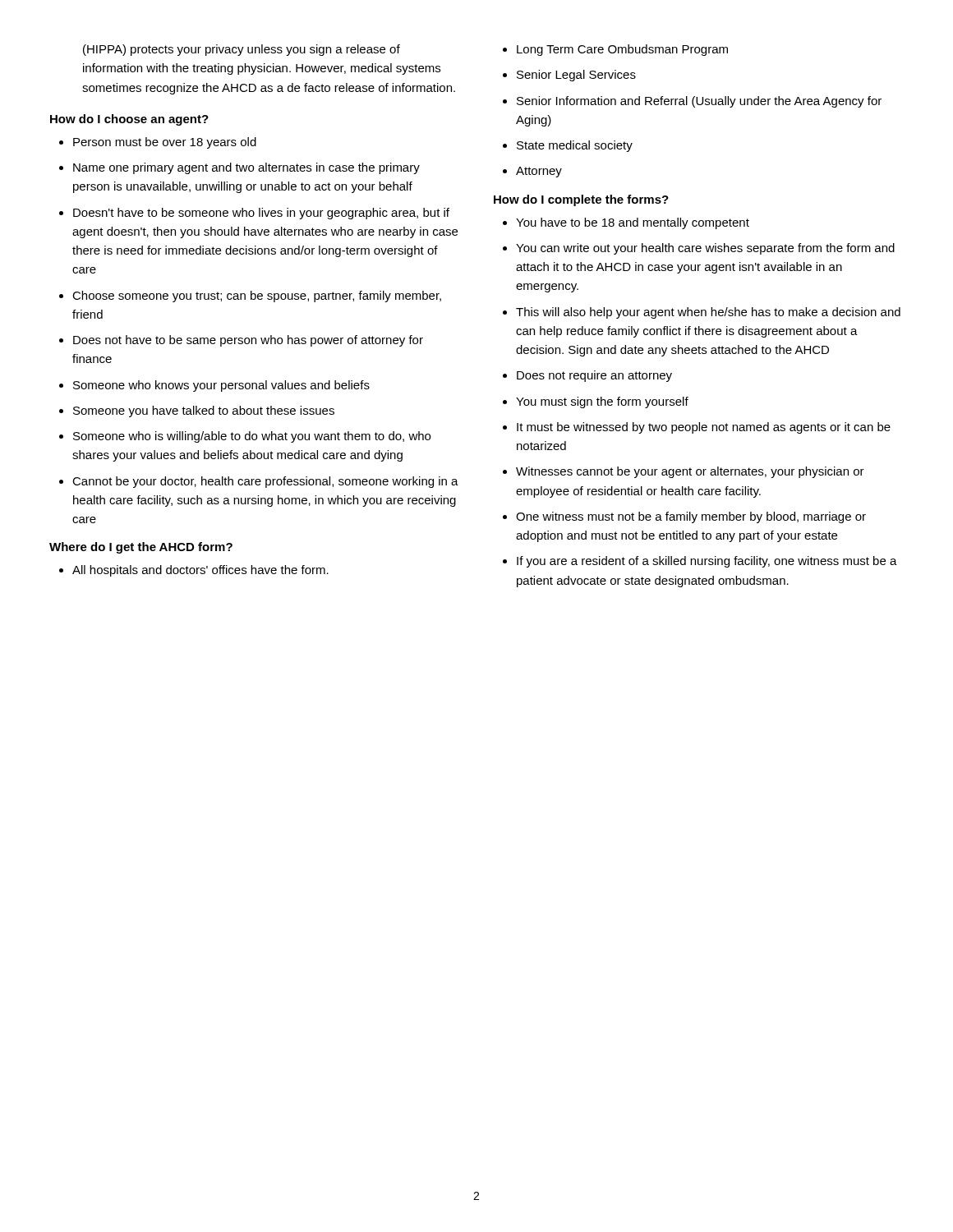Locate the block starting "Does not have"

(x=248, y=349)
